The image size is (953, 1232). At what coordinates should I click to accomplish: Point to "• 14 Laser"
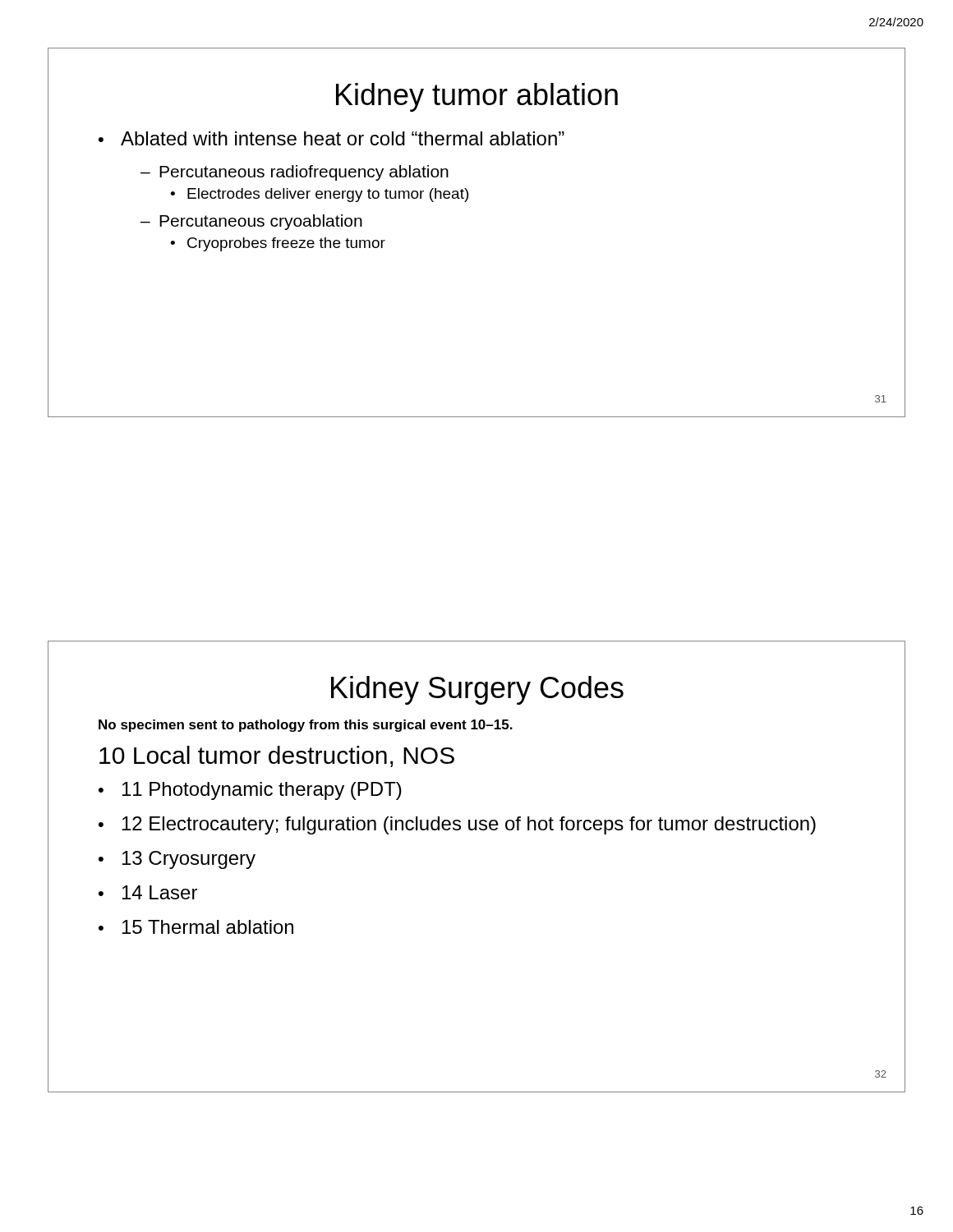point(148,893)
